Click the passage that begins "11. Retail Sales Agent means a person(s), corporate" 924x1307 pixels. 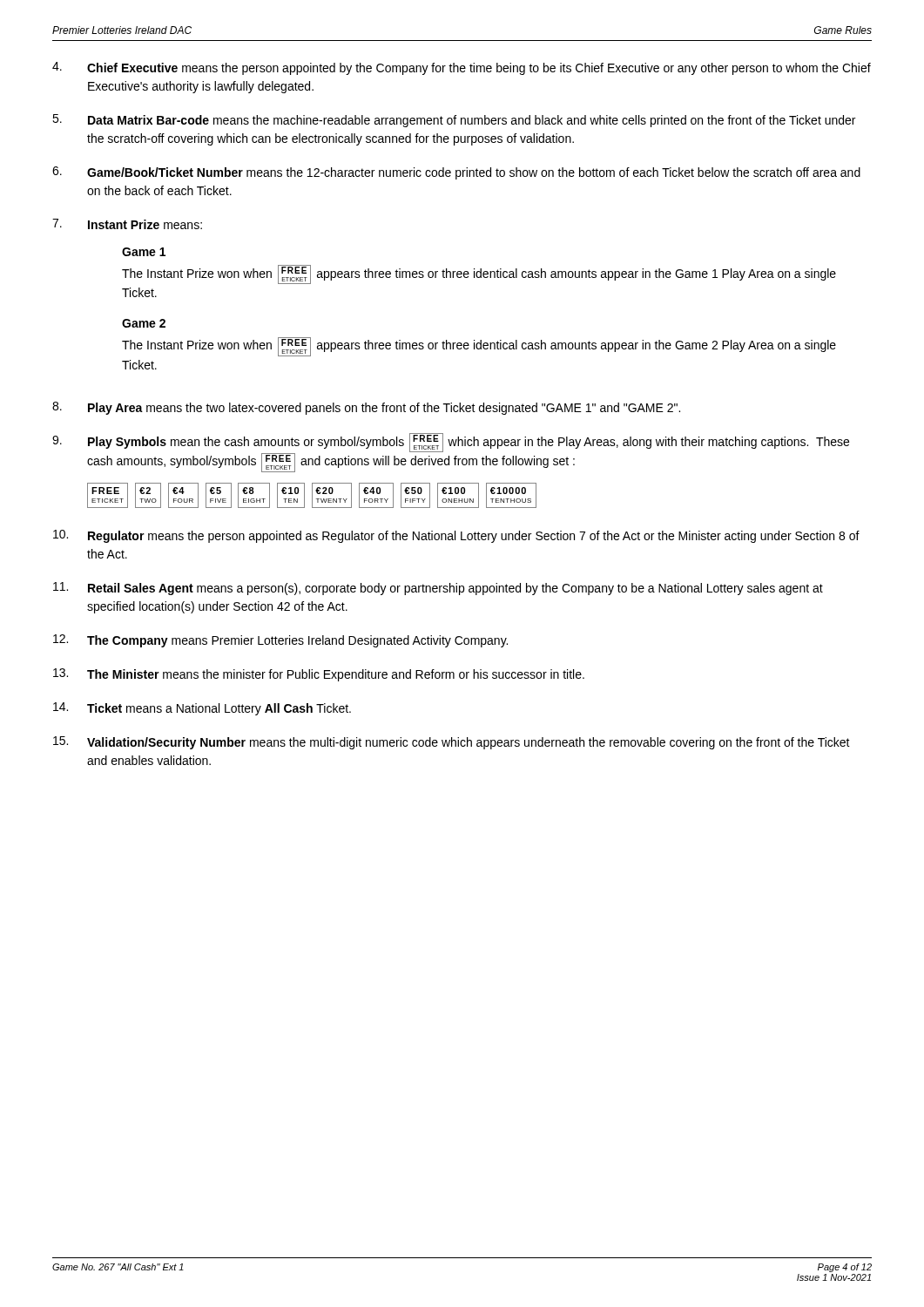pyautogui.click(x=462, y=597)
